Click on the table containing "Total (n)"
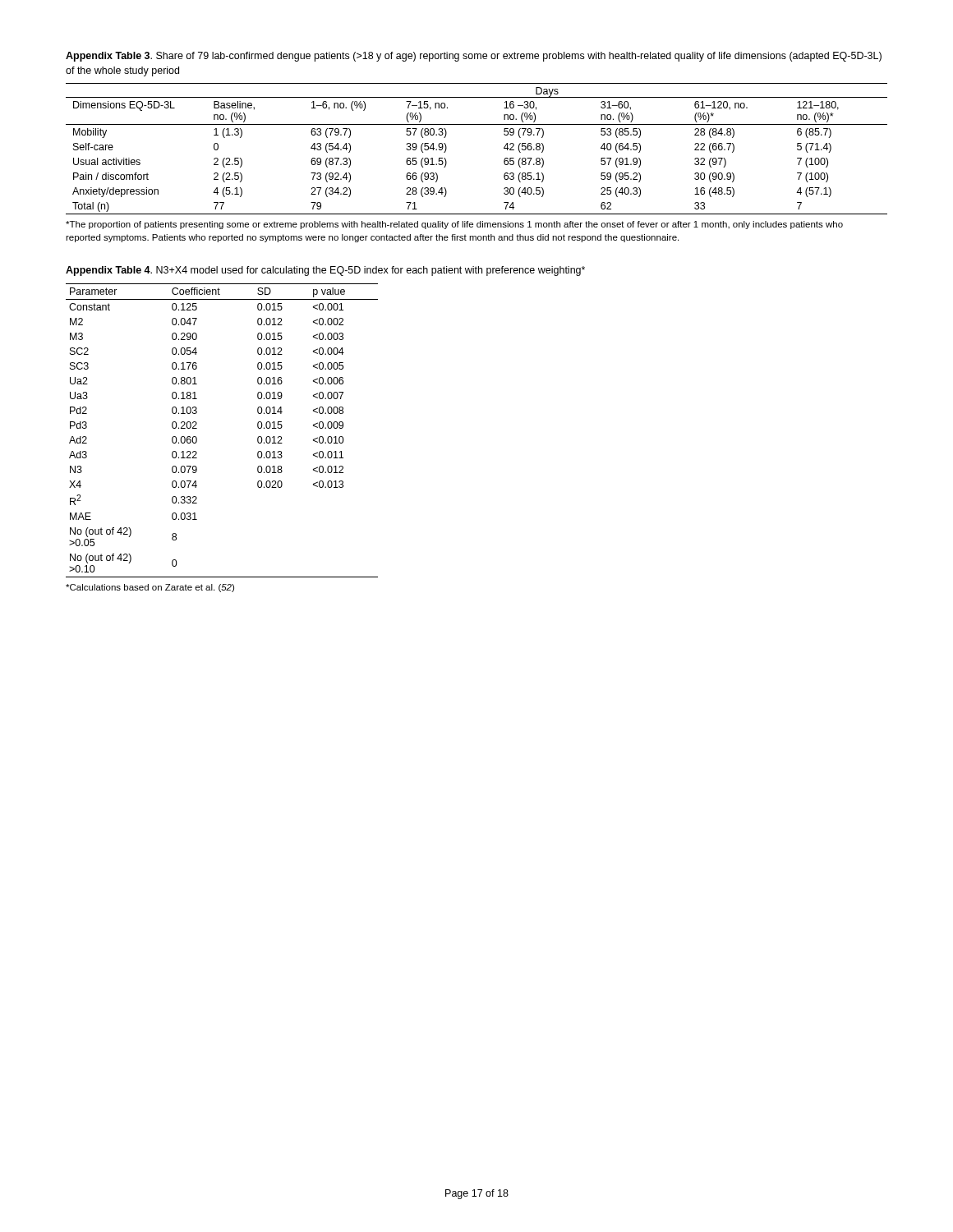Screen dimensions: 1232x953 (x=476, y=149)
